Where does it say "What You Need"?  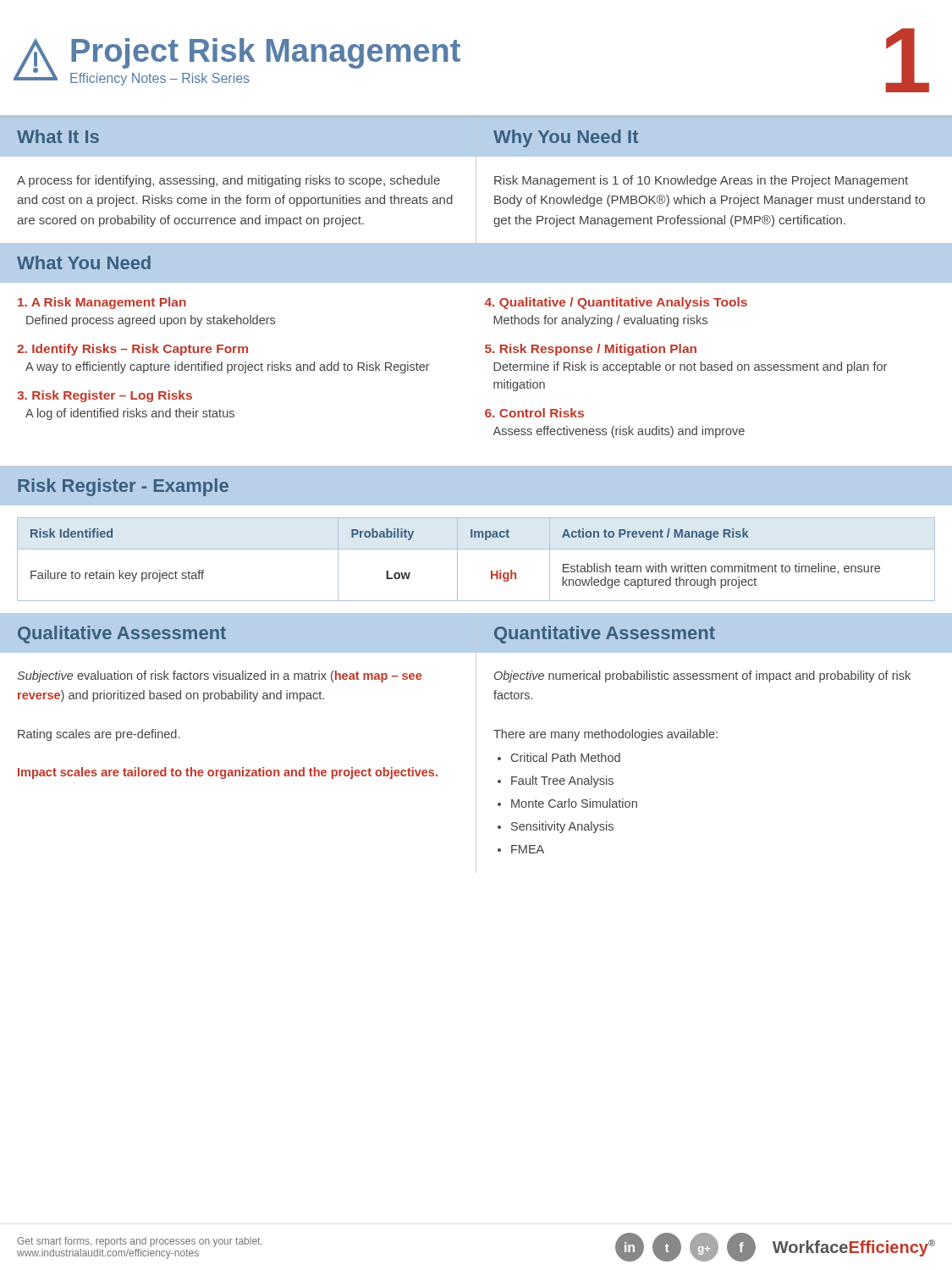click(84, 263)
